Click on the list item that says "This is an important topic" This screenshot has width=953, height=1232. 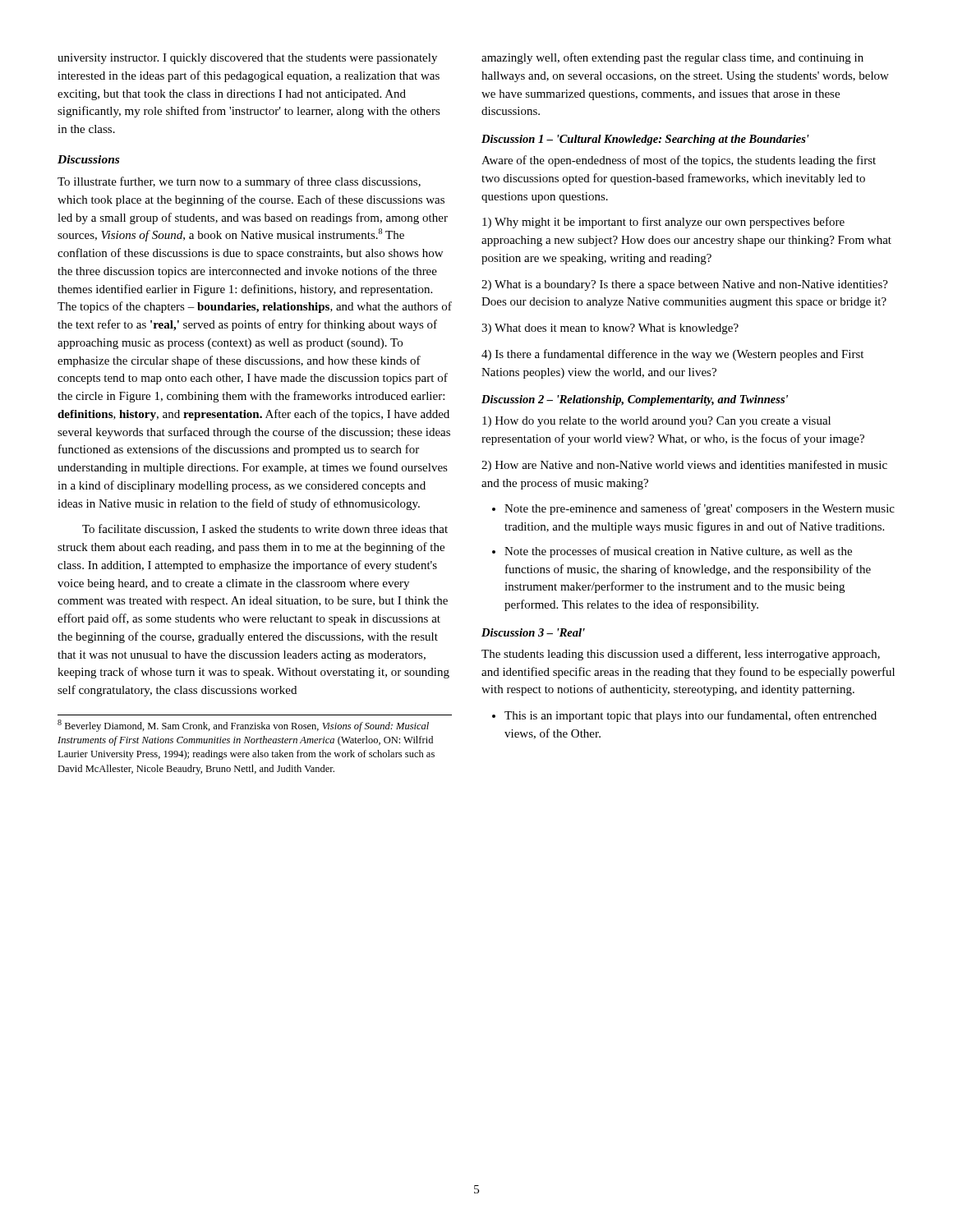click(x=691, y=724)
